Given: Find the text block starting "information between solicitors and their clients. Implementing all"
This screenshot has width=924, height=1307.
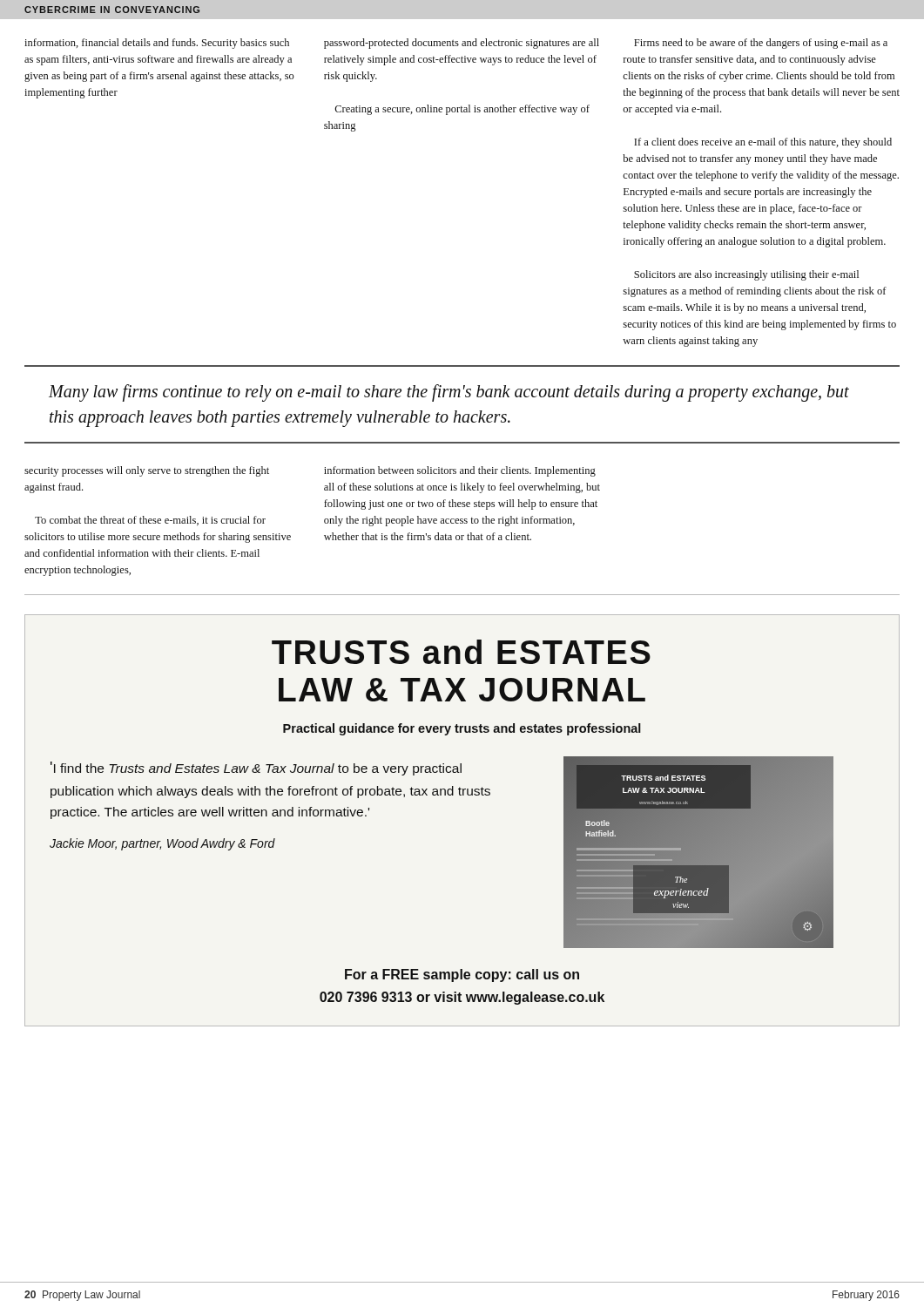Looking at the screenshot, I should (462, 504).
